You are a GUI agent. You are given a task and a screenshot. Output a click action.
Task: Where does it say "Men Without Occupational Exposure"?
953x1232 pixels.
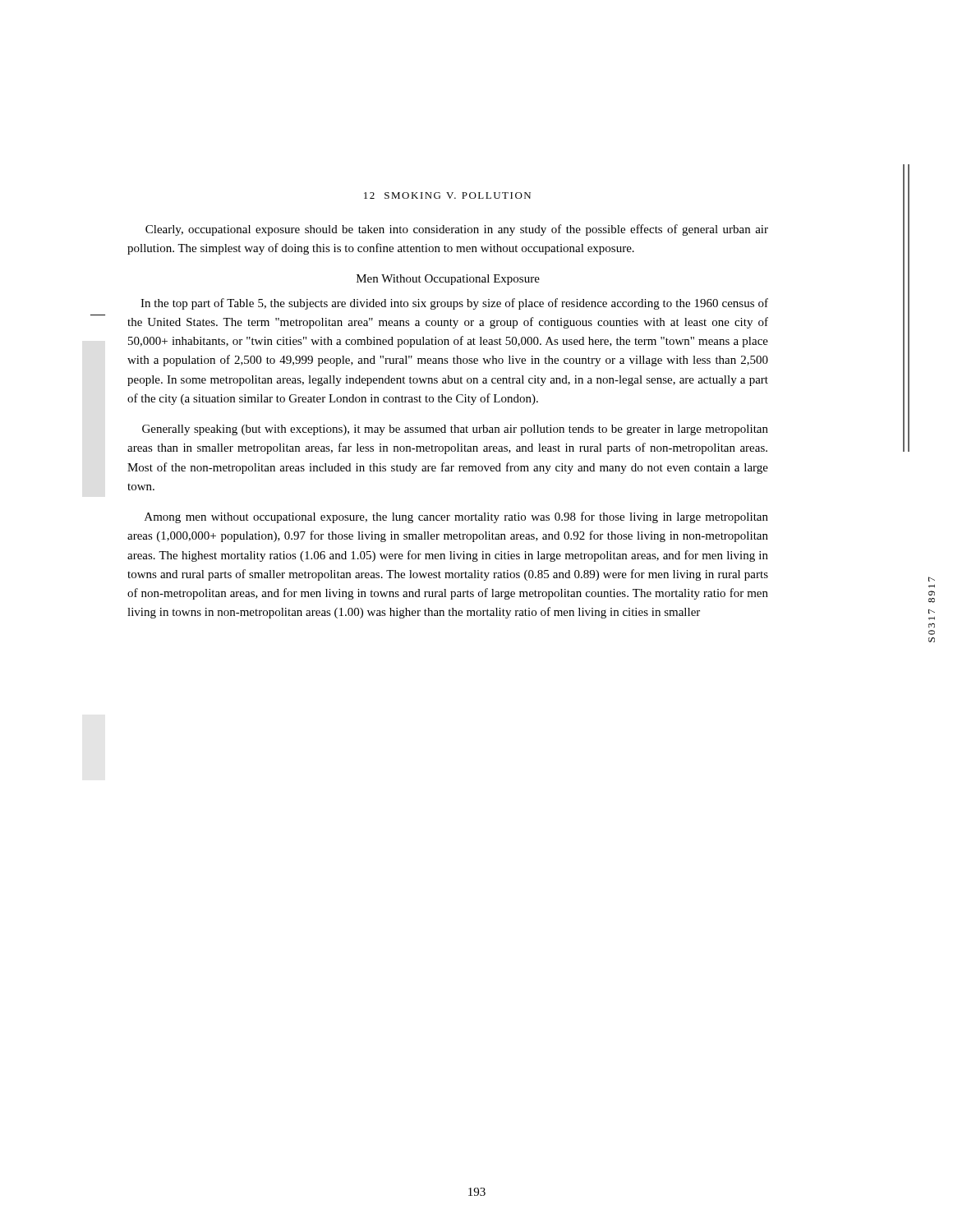point(448,278)
